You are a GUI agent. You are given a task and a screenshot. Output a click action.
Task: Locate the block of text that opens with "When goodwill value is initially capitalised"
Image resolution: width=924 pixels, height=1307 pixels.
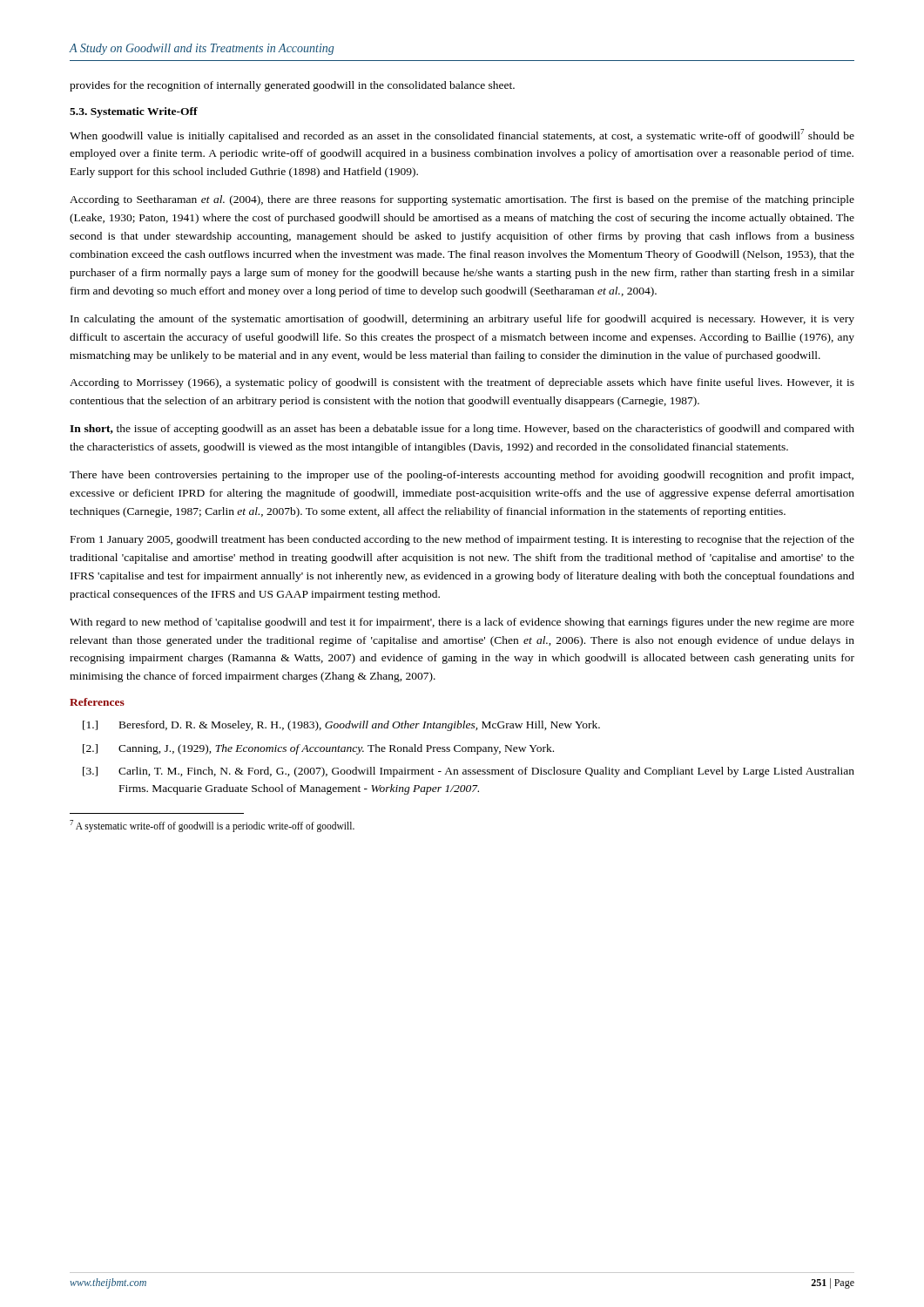click(x=462, y=153)
